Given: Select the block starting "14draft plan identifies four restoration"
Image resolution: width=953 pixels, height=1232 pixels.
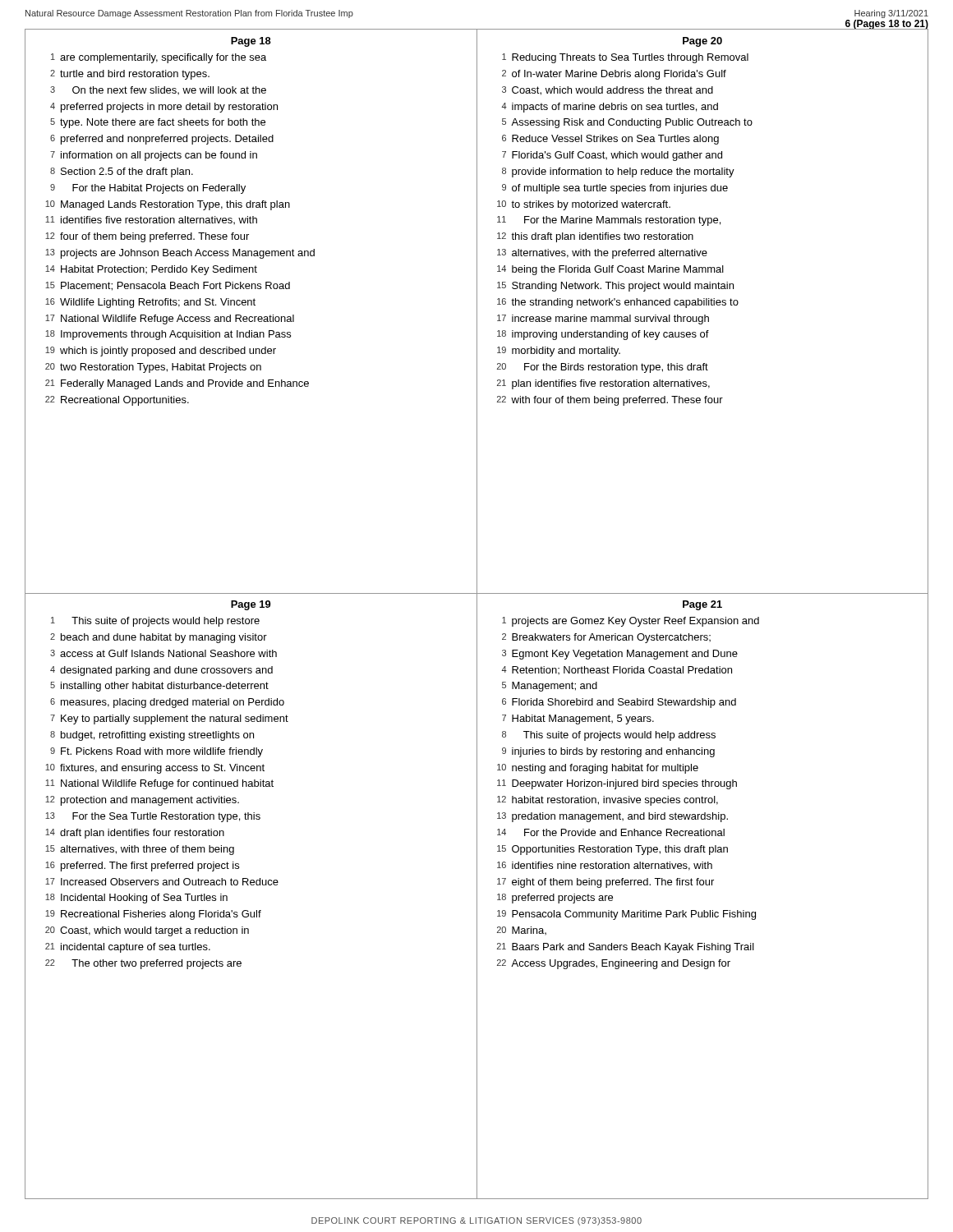Looking at the screenshot, I should (x=135, y=834).
